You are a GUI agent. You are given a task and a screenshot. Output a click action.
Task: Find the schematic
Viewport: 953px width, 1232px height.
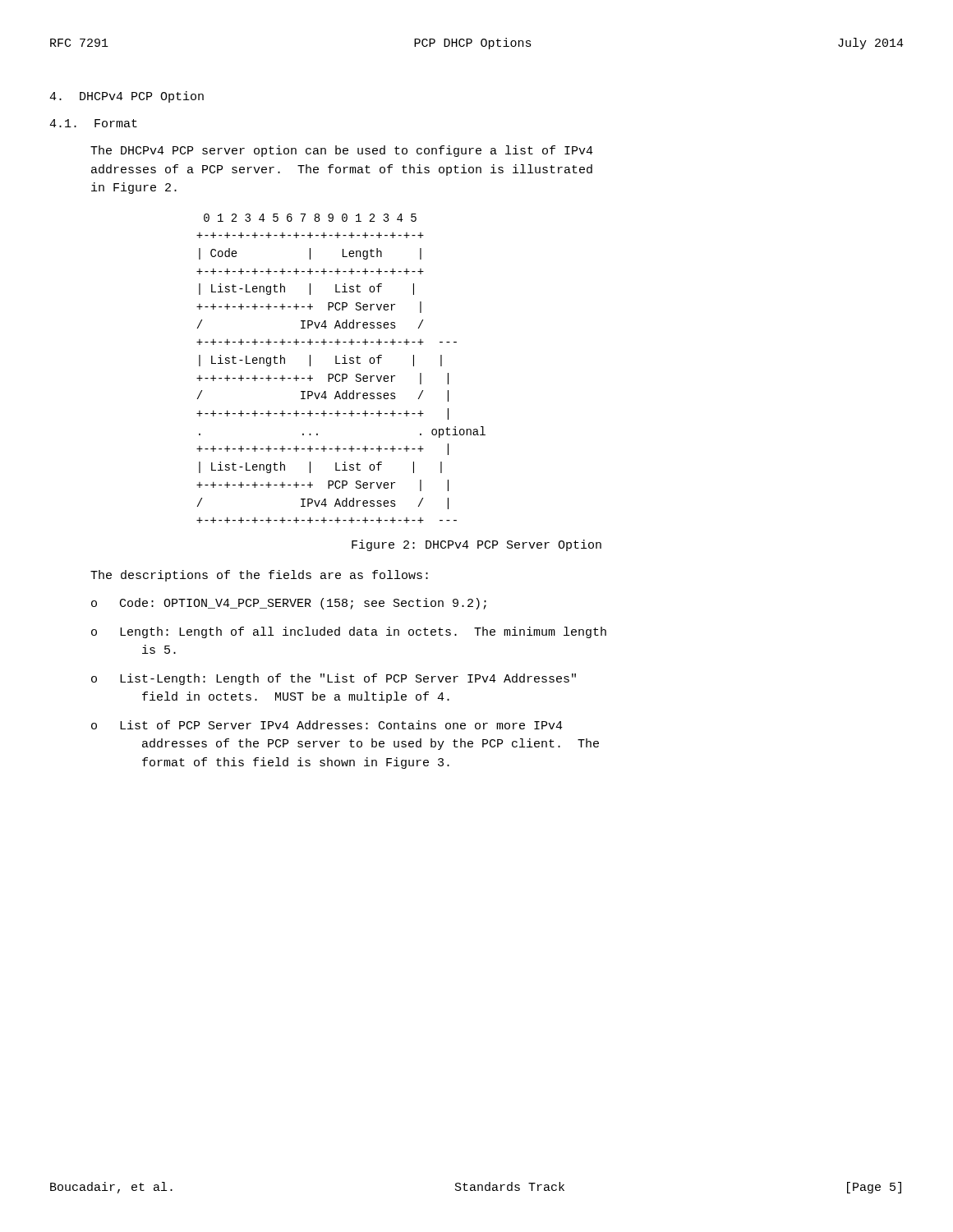(x=526, y=370)
